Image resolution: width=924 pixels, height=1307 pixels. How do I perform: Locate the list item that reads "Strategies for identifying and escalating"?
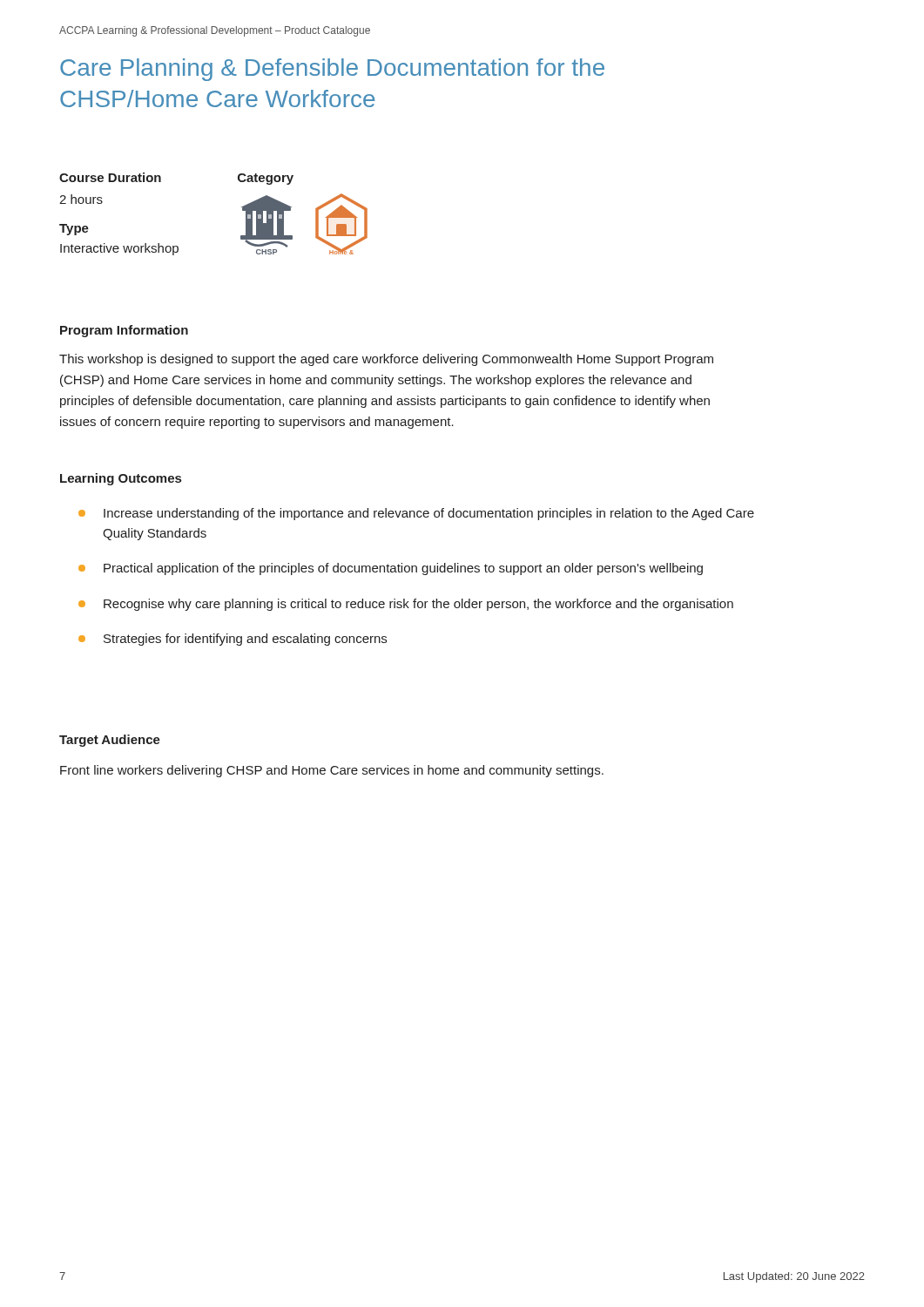click(245, 638)
